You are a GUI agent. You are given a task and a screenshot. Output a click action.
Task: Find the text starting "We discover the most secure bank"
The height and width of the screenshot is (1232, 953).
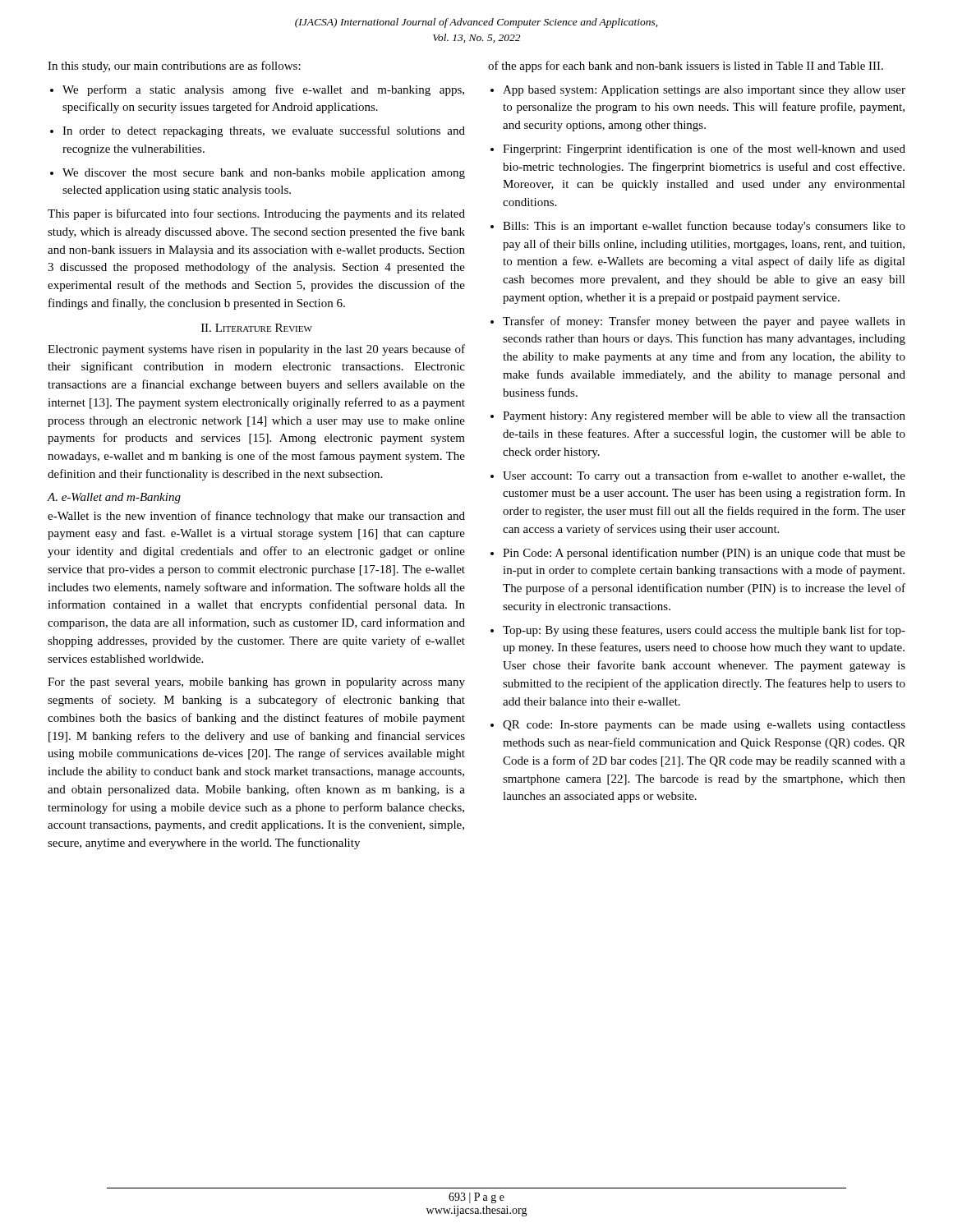(x=256, y=182)
